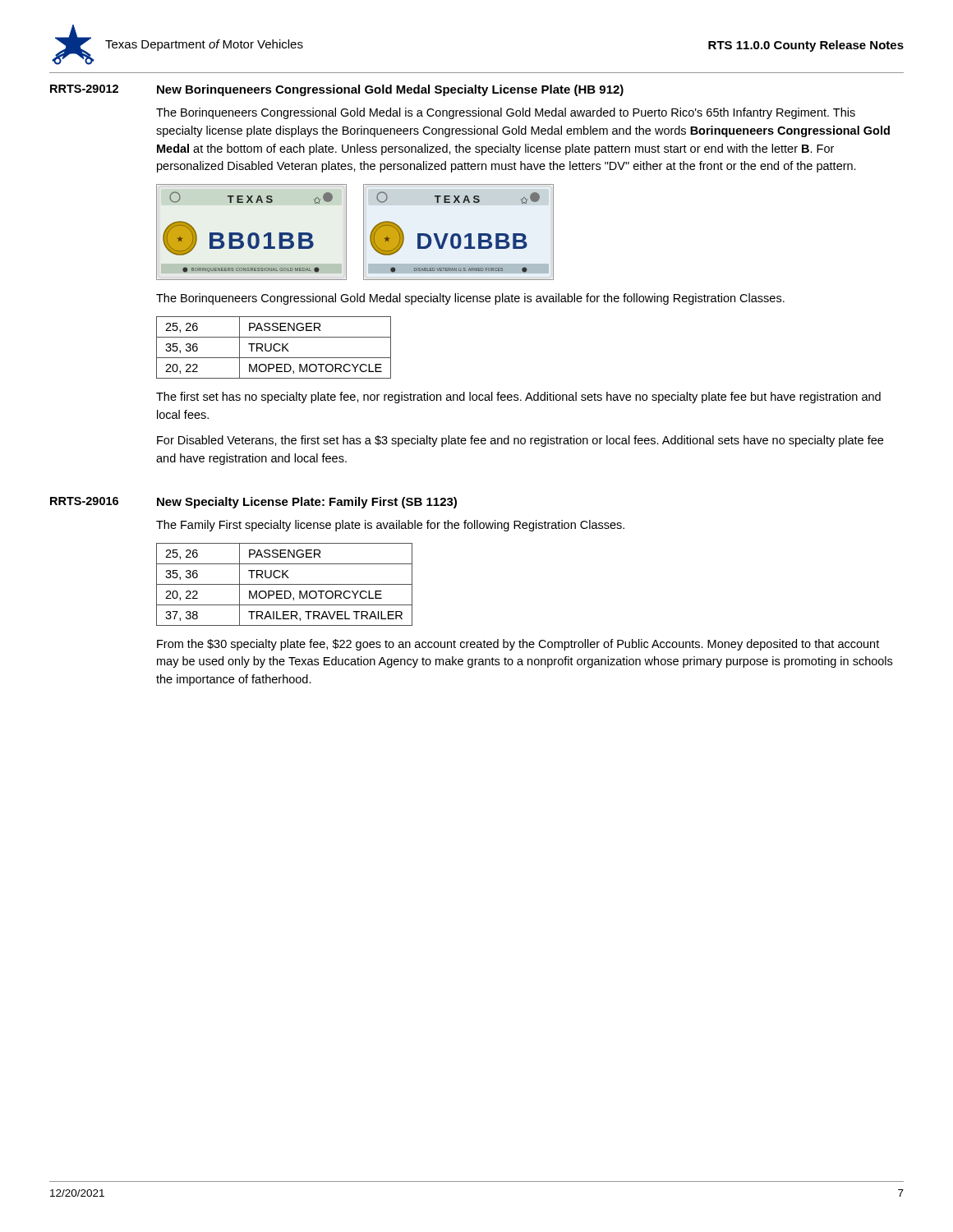Point to the block beginning "The first set has no specialty plate fee,"
This screenshot has width=953, height=1232.
tap(530, 406)
